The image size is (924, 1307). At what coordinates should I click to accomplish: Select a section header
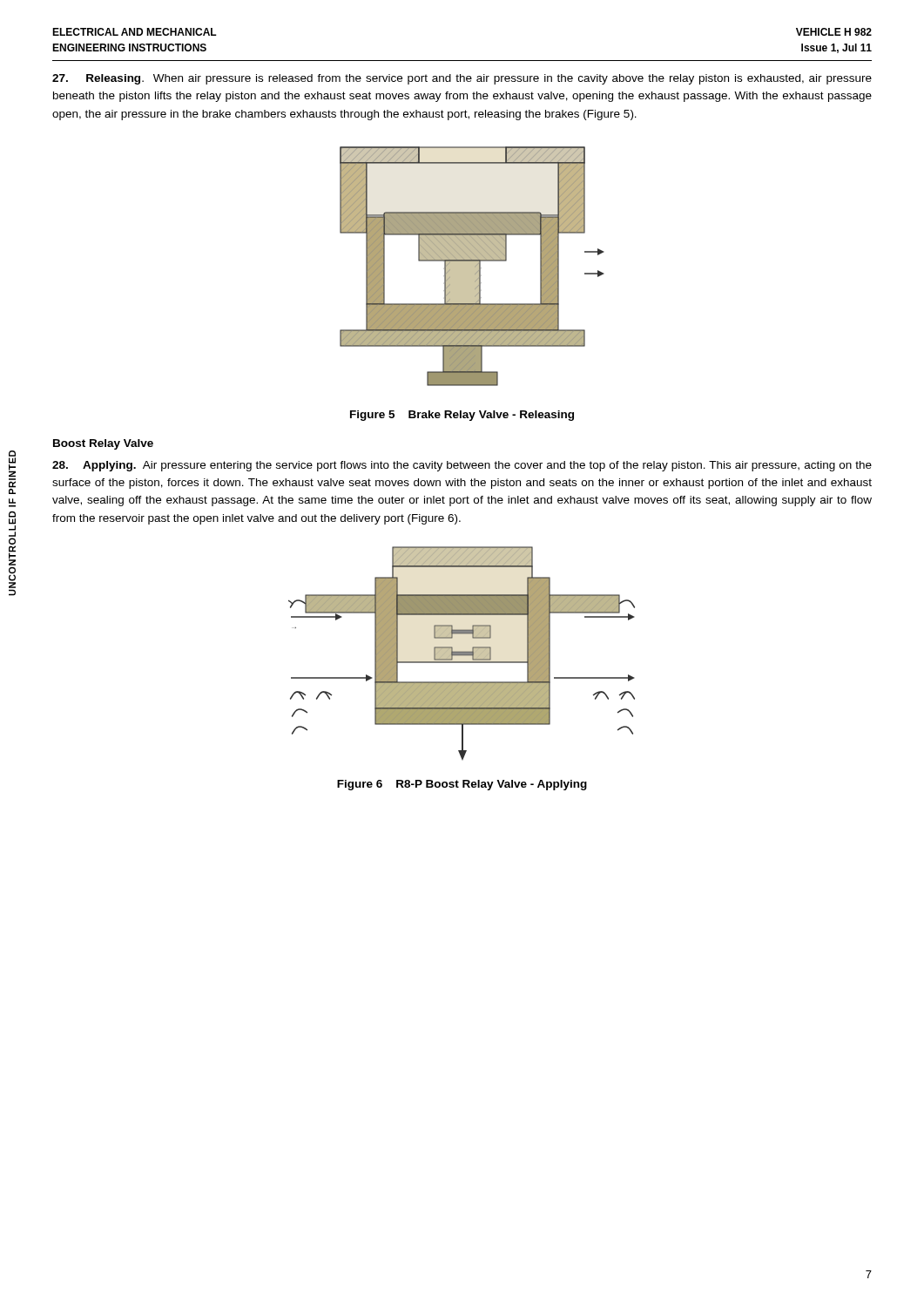(x=103, y=443)
